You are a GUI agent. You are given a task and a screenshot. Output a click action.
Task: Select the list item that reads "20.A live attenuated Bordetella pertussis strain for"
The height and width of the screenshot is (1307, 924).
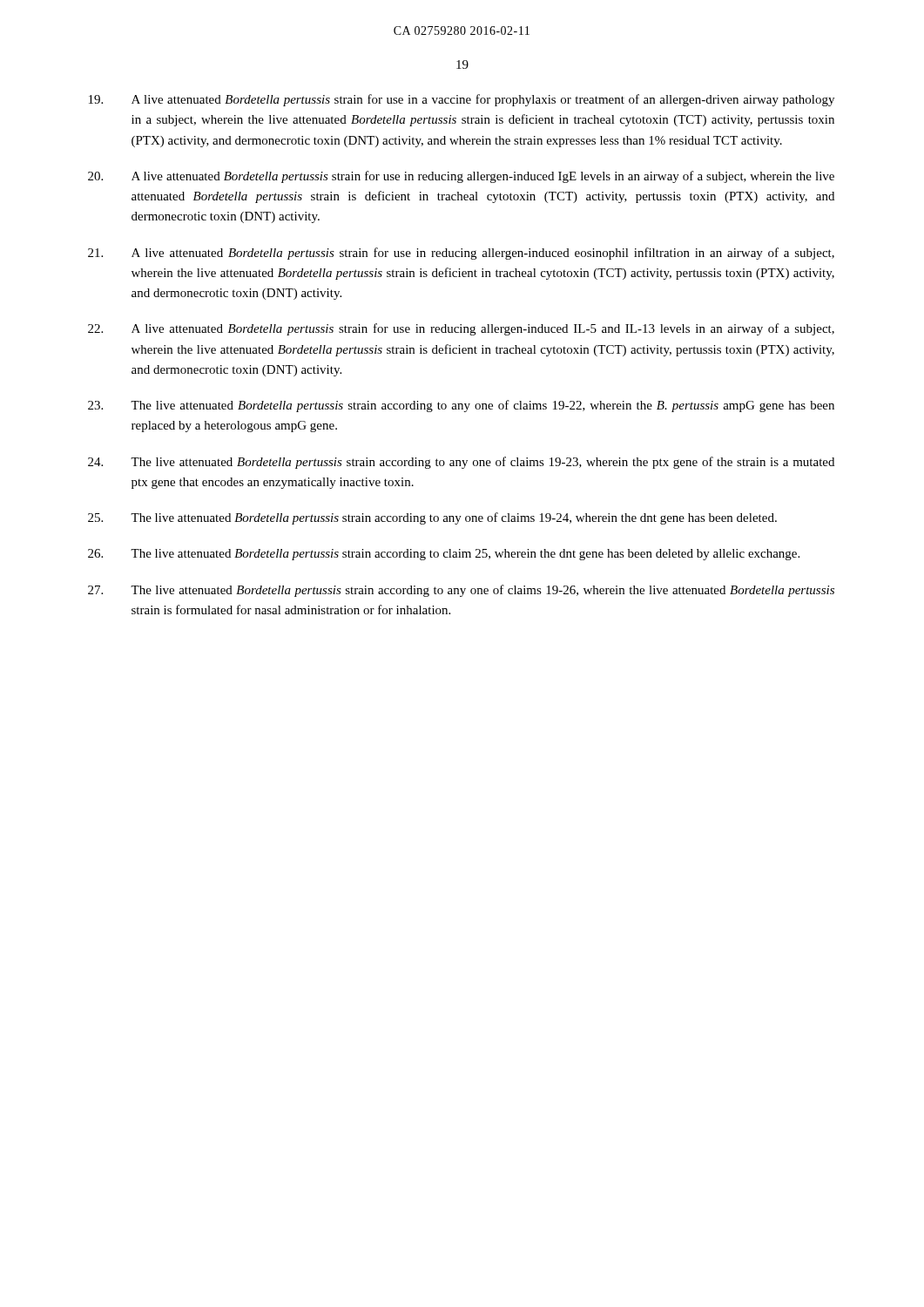(x=461, y=197)
